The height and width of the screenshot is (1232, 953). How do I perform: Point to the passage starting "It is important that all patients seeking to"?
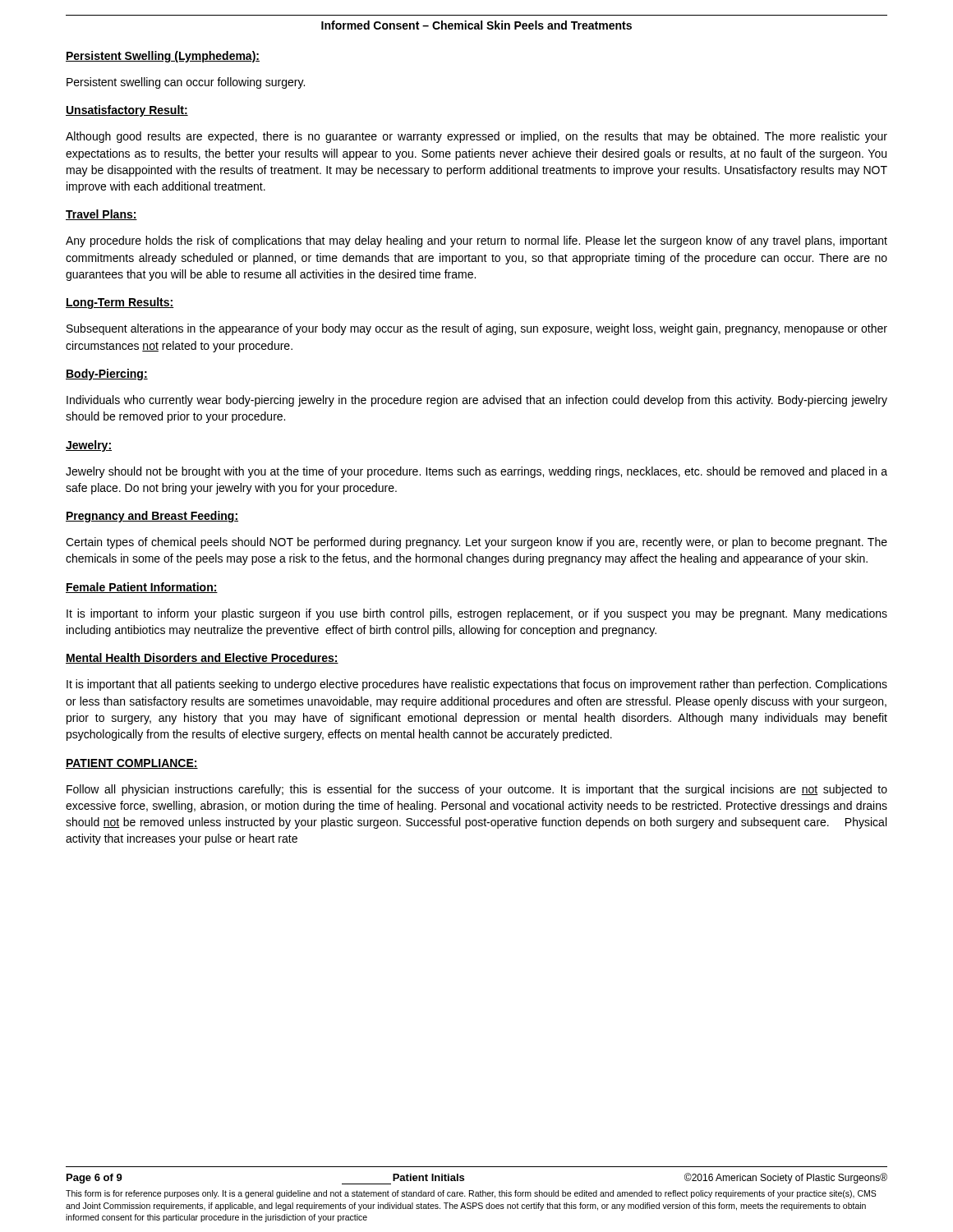click(476, 710)
